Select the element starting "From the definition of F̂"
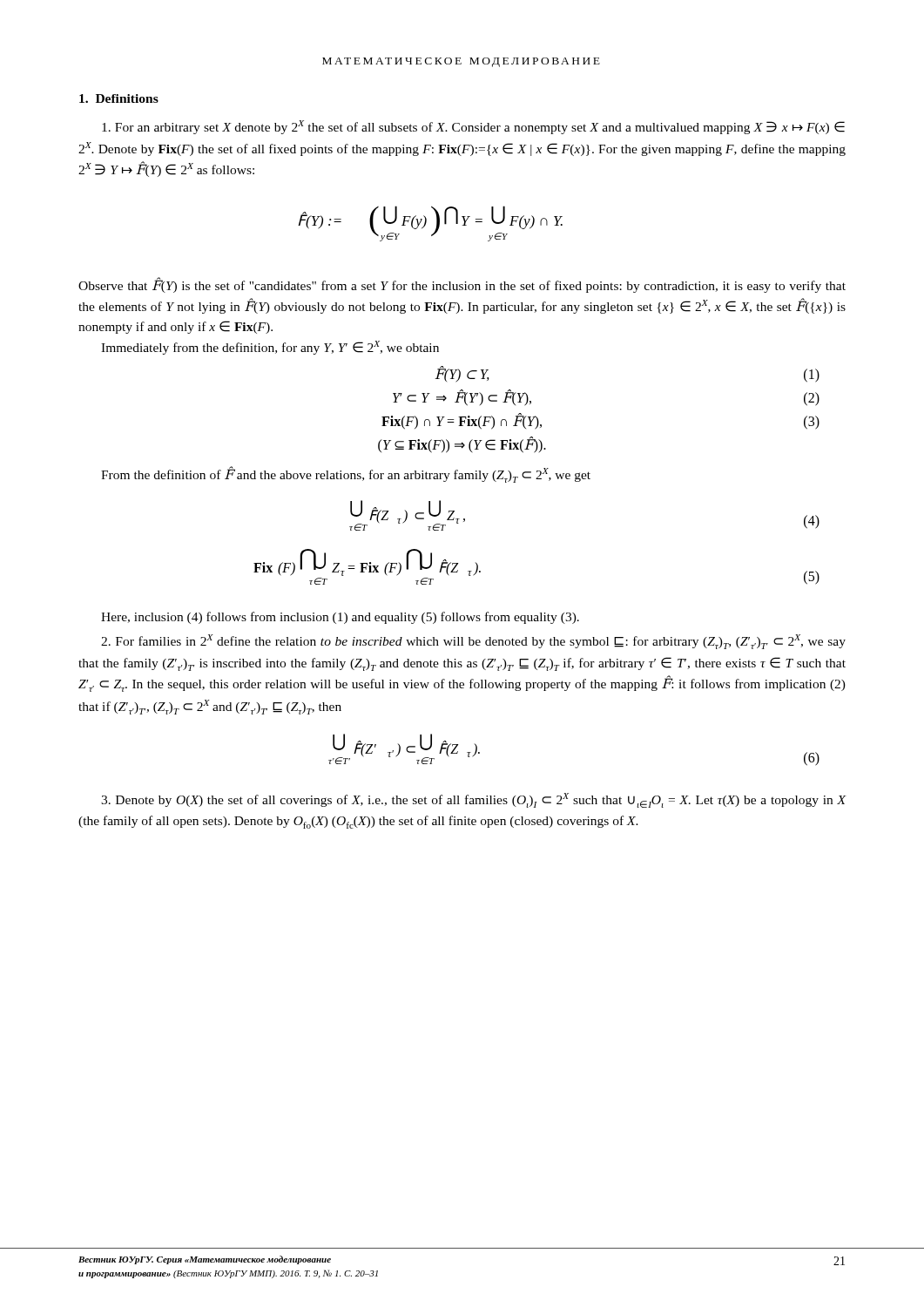The width and height of the screenshot is (924, 1307). [346, 475]
